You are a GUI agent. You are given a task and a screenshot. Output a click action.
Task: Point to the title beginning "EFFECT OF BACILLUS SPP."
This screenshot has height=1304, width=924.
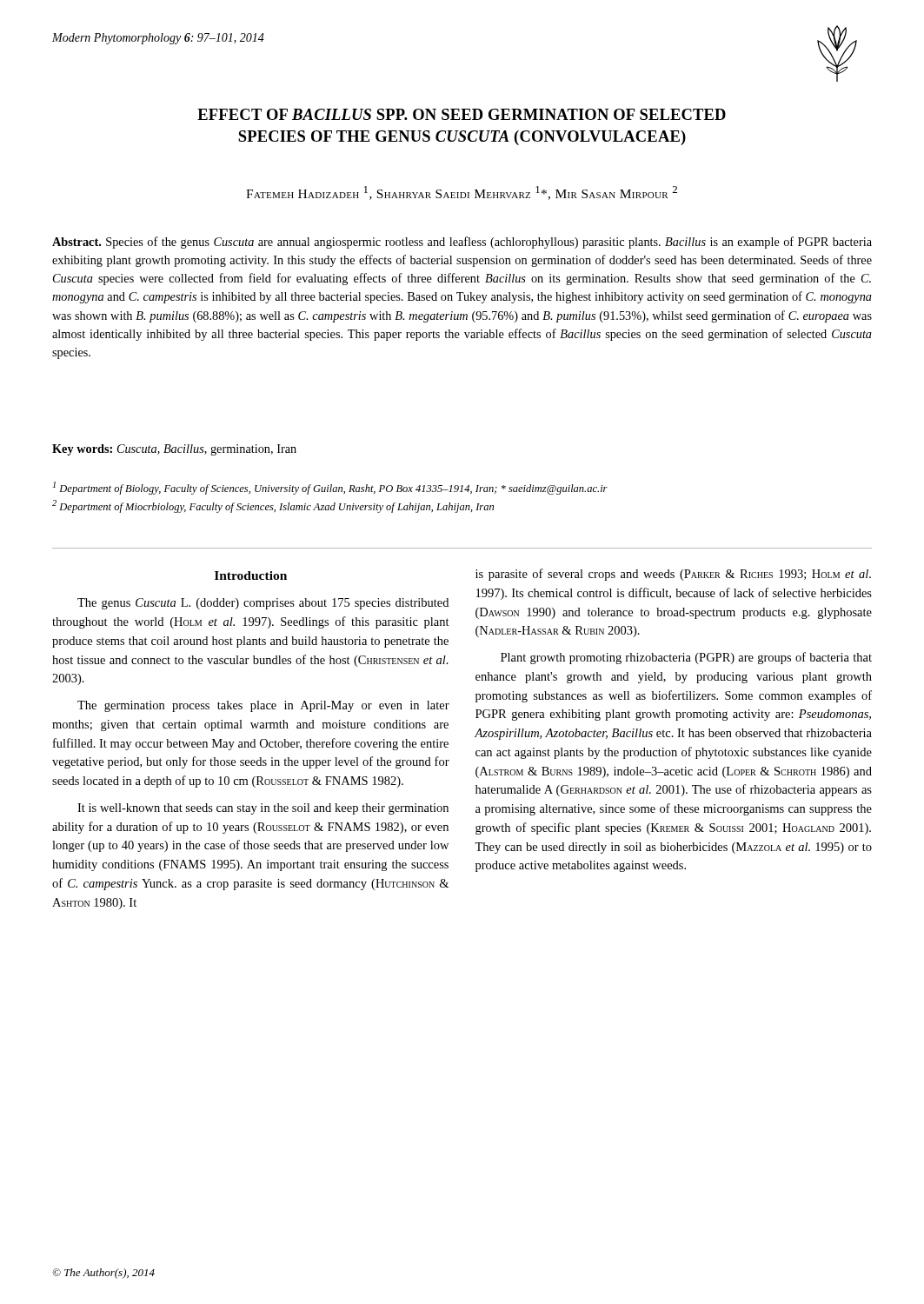coord(462,126)
